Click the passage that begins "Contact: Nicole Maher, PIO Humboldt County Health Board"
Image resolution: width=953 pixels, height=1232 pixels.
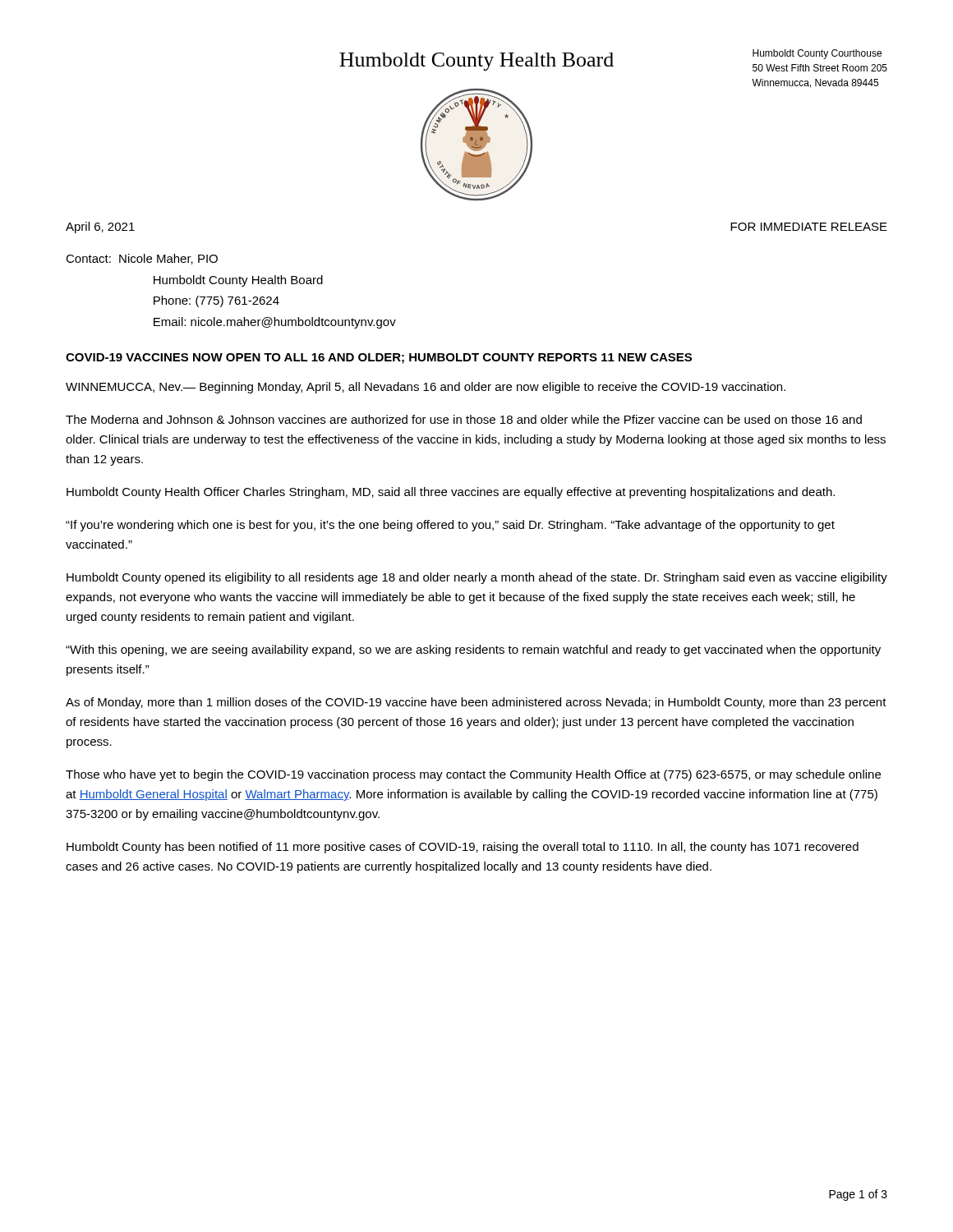(231, 290)
